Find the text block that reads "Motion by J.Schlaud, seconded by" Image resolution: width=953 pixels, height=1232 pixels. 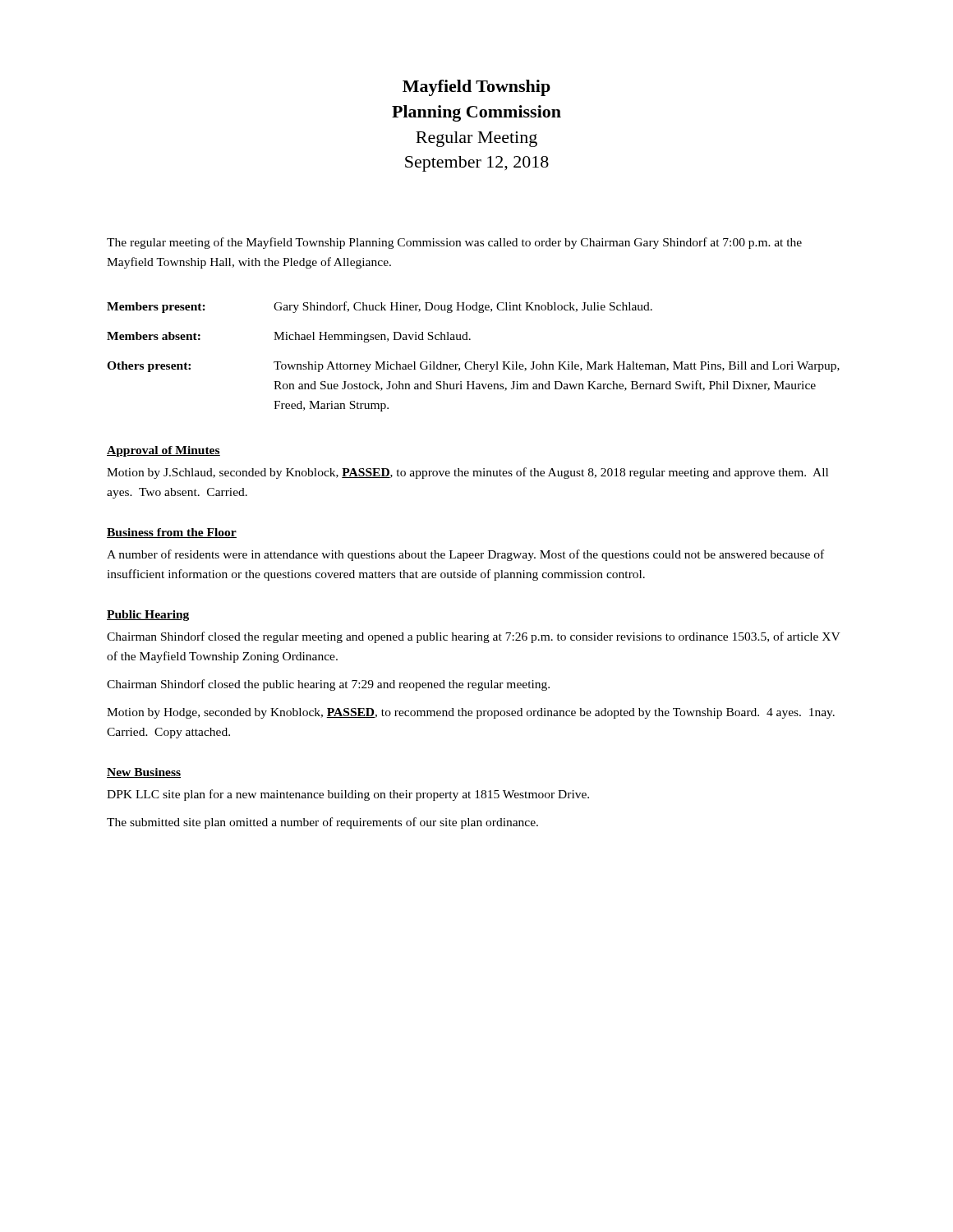coord(468,482)
